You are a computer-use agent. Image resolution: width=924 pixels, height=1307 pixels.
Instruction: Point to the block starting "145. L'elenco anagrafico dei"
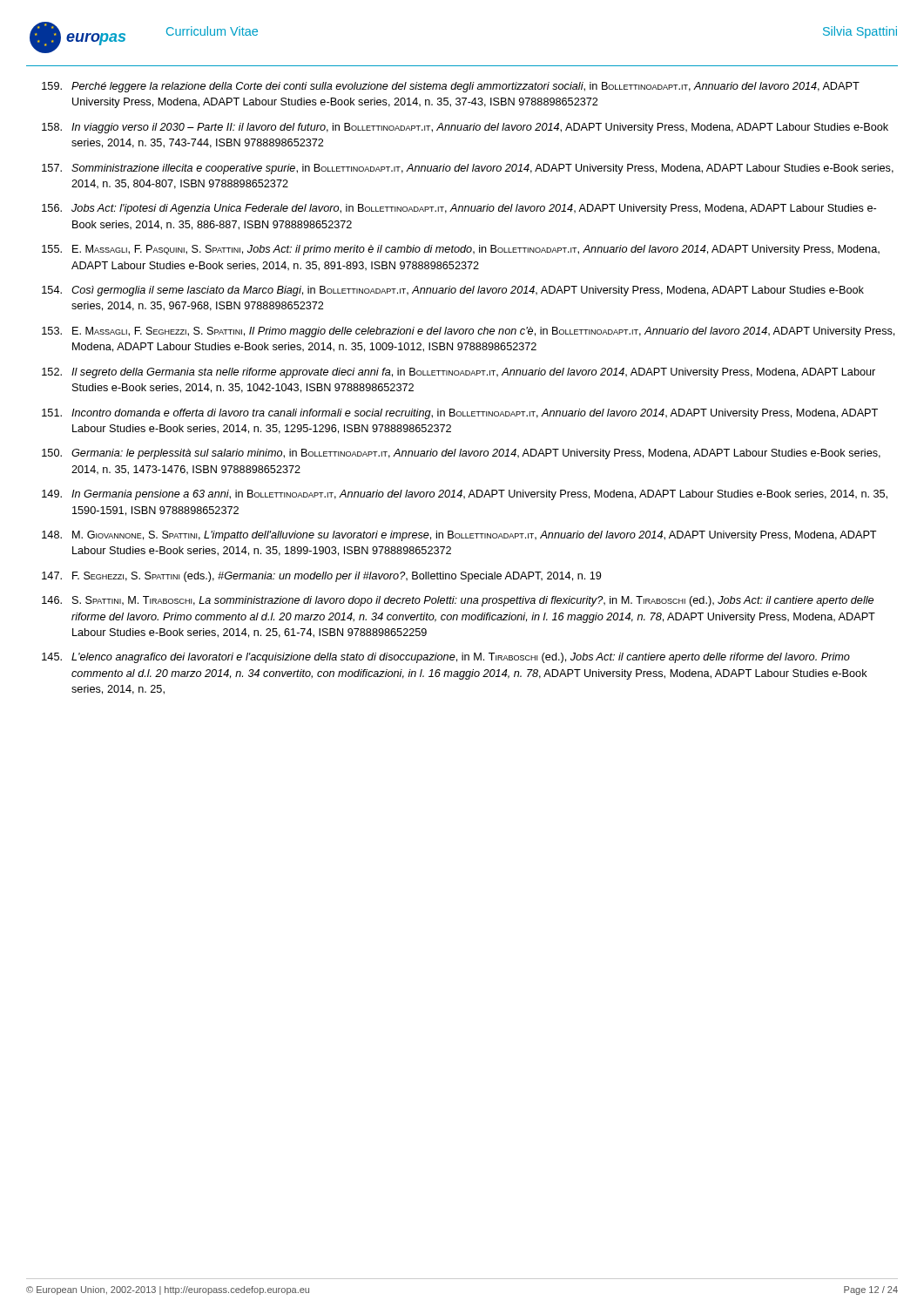pyautogui.click(x=462, y=673)
